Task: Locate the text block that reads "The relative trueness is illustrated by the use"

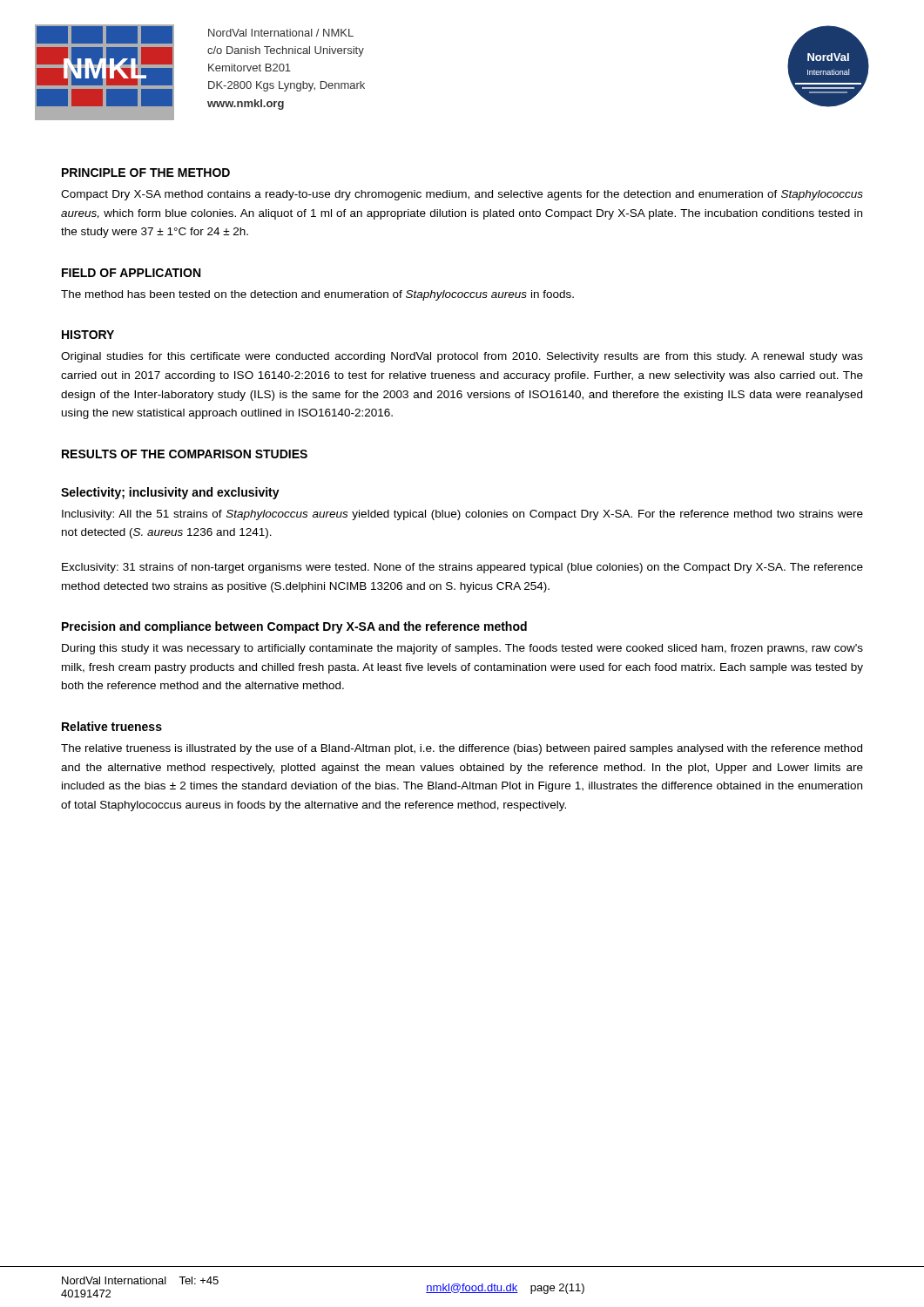Action: (462, 776)
